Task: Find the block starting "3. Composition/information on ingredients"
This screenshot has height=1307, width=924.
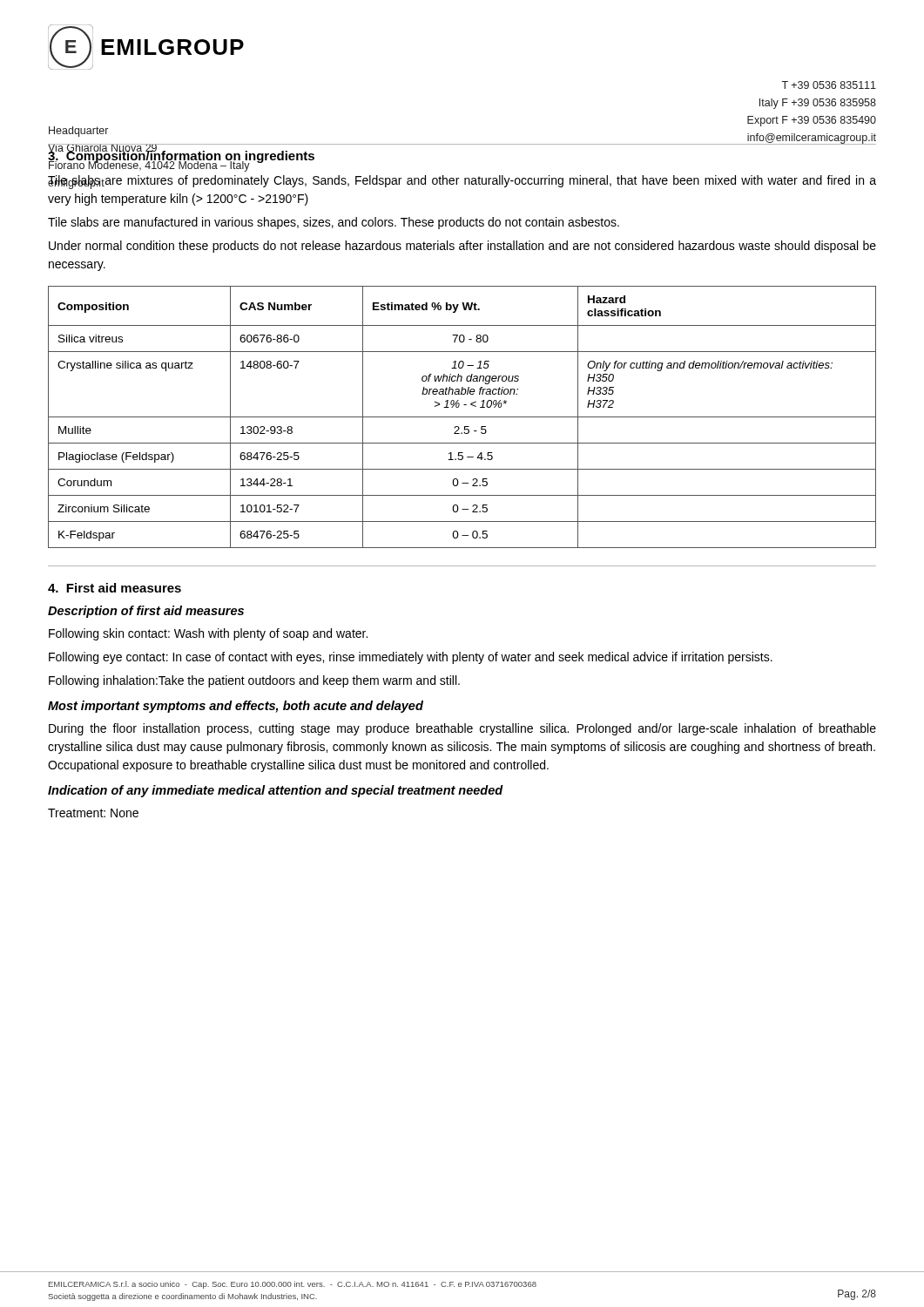Action: 181,156
